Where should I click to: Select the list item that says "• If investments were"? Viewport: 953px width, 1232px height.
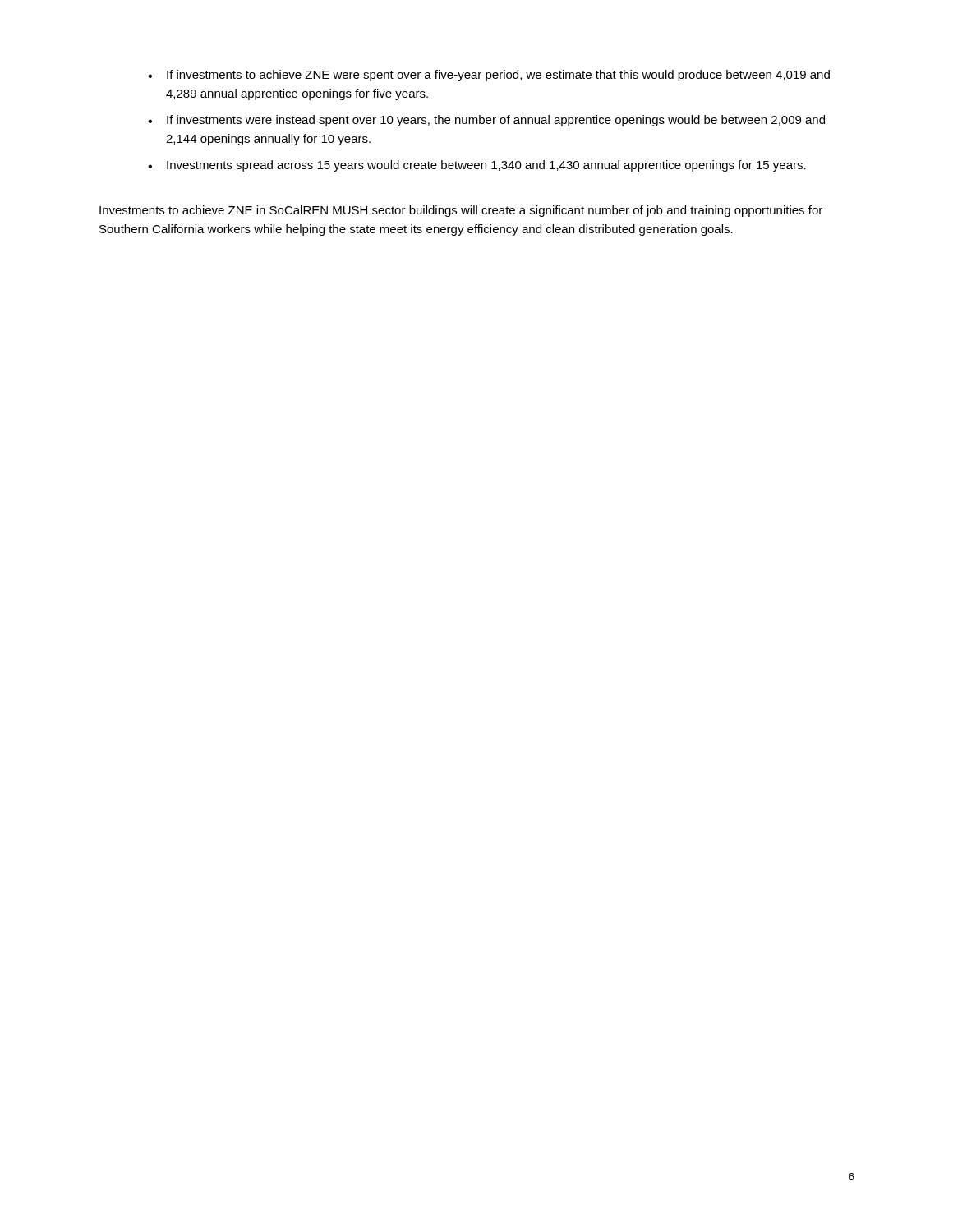point(501,129)
